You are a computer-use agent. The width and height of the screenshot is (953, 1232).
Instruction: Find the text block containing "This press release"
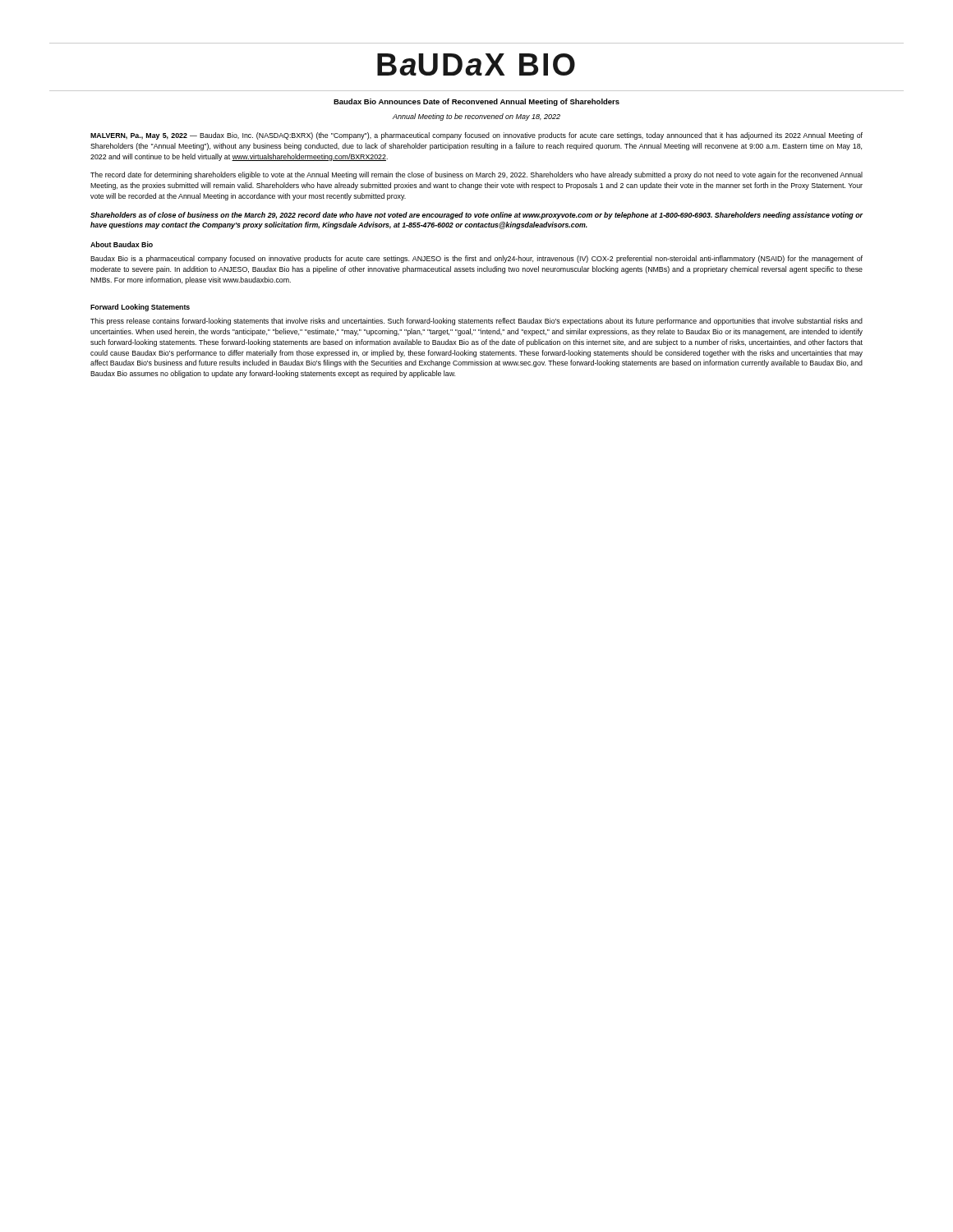click(476, 348)
